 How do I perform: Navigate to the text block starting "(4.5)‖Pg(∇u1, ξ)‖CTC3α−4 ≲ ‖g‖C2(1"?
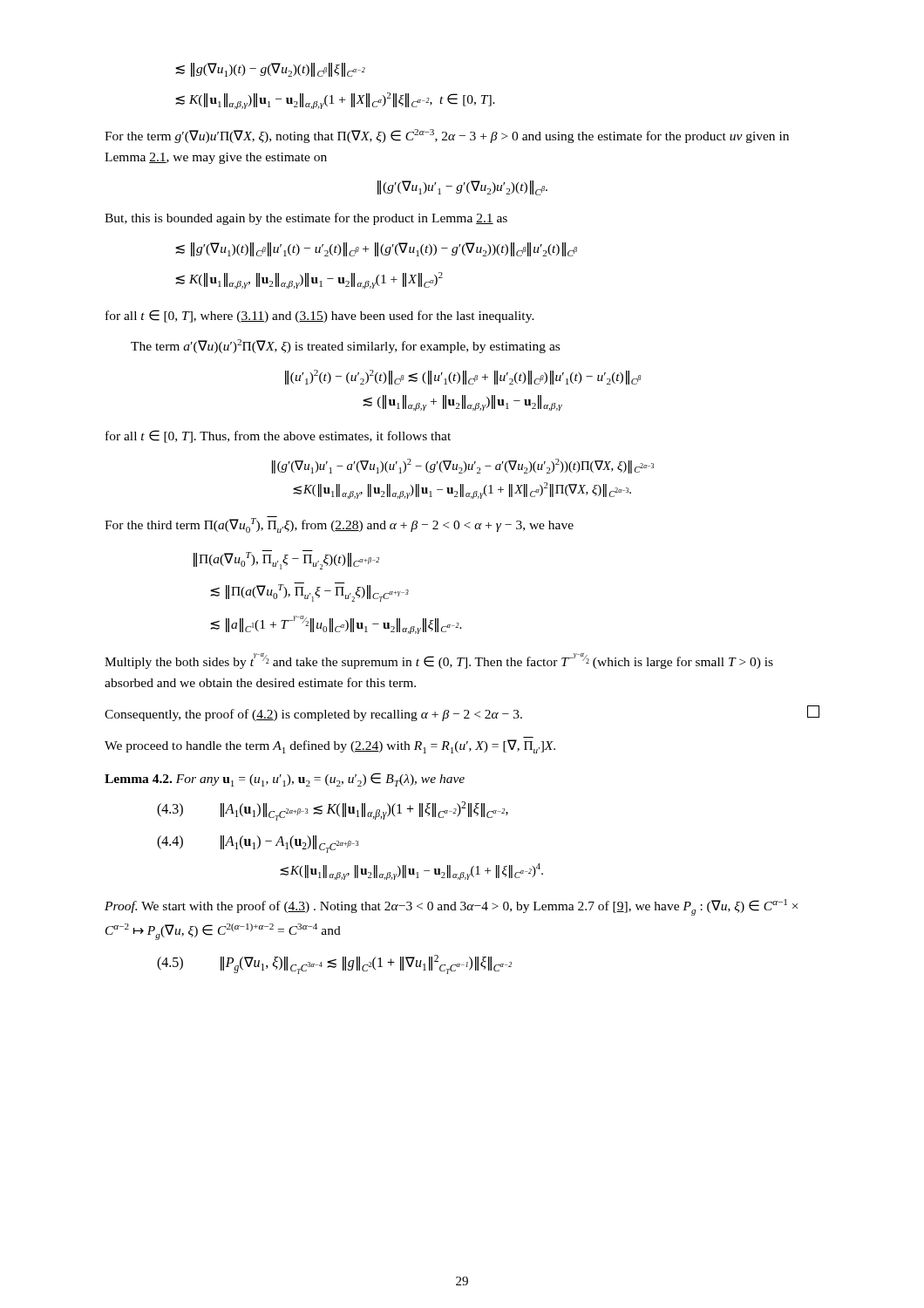pyautogui.click(x=335, y=965)
